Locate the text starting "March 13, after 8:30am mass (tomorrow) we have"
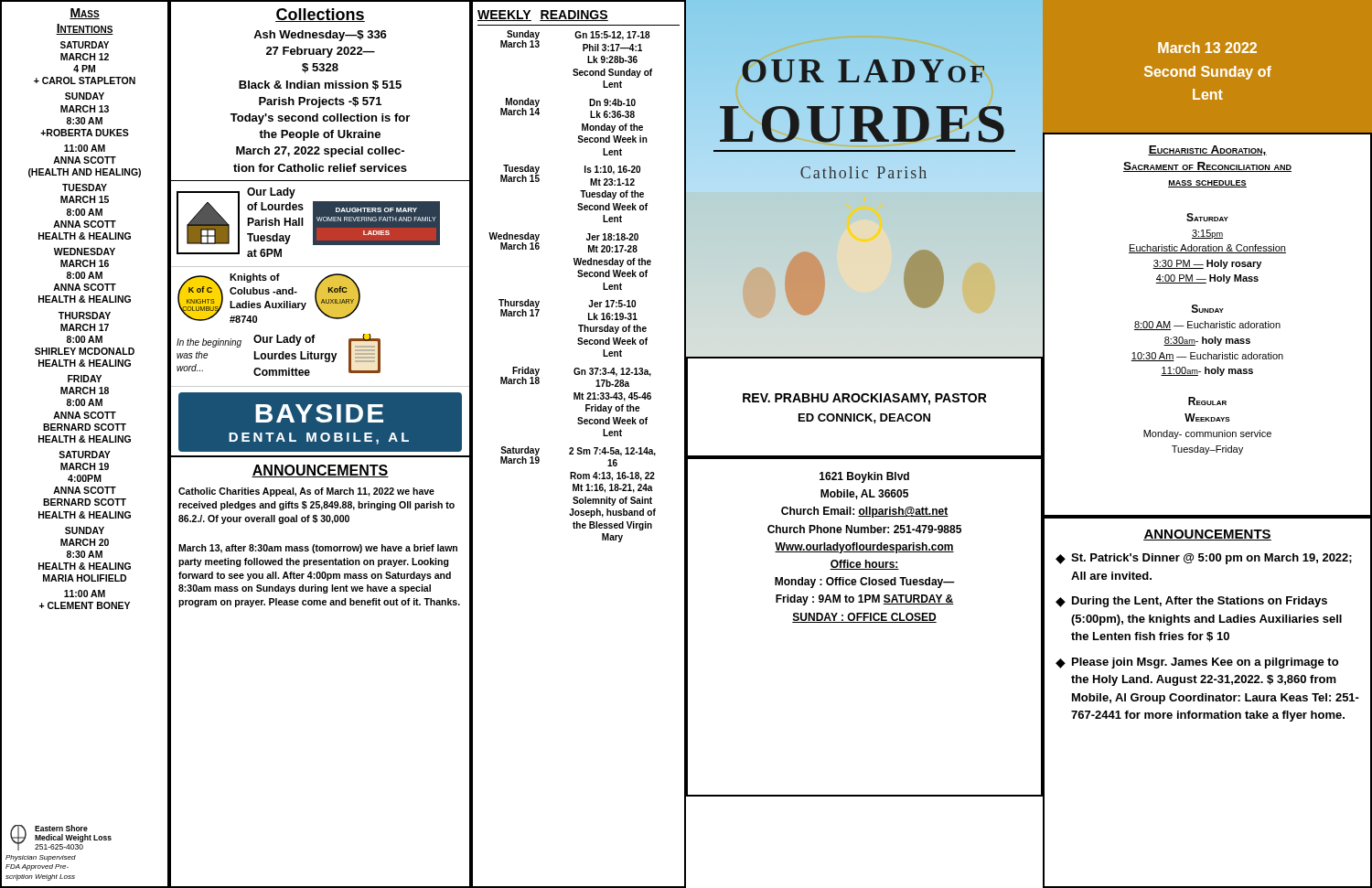 [x=319, y=575]
